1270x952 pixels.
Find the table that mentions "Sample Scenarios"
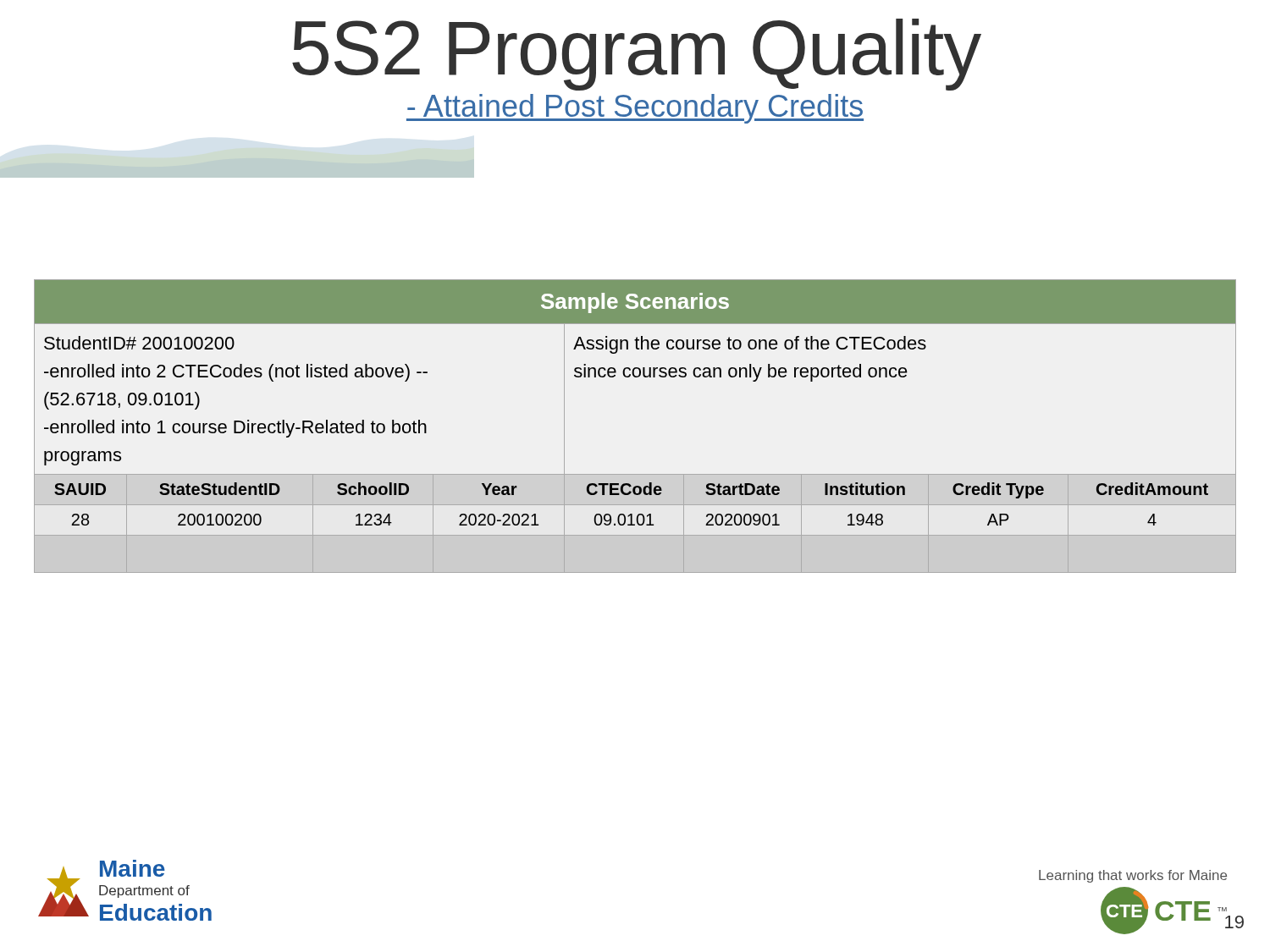pos(635,426)
